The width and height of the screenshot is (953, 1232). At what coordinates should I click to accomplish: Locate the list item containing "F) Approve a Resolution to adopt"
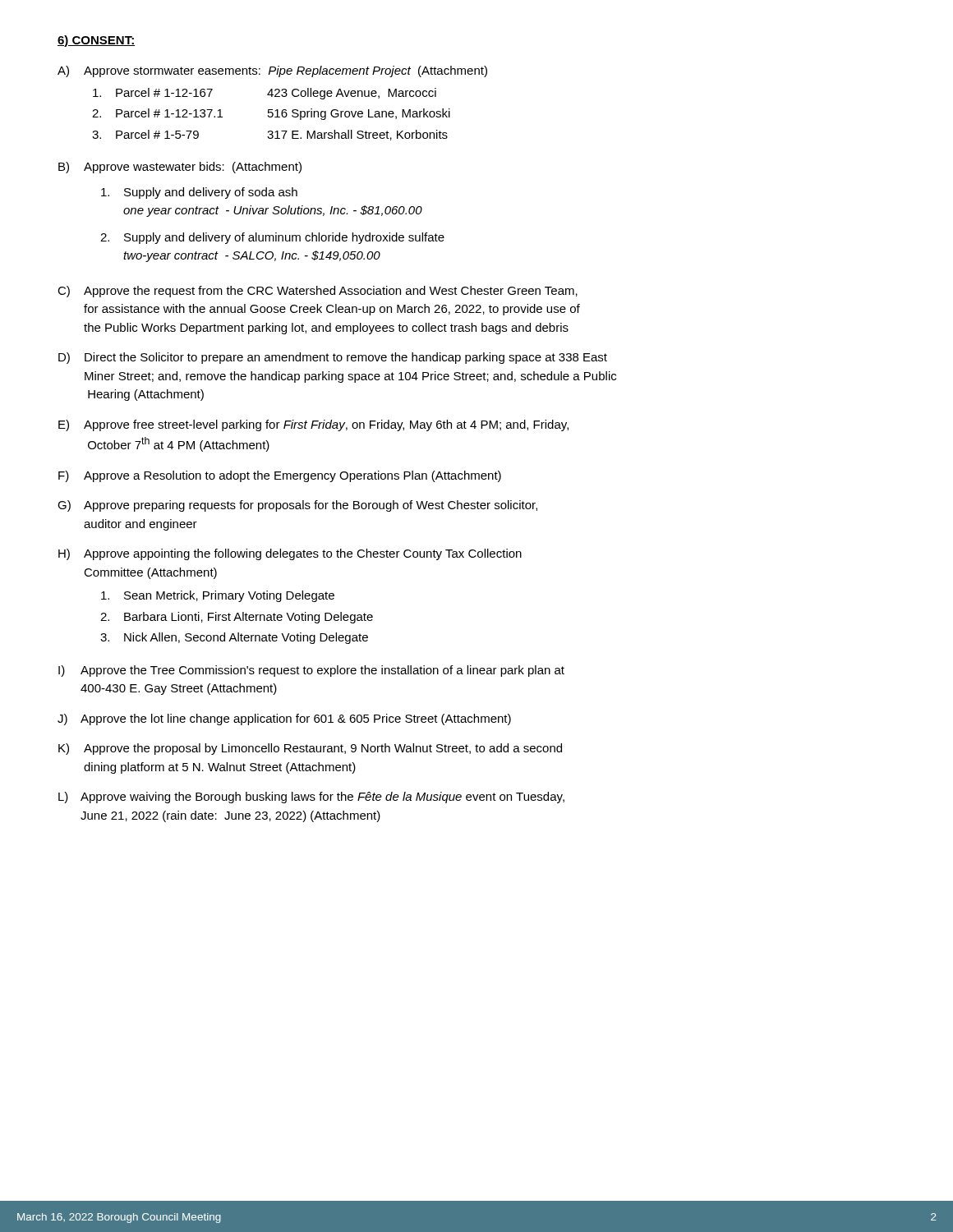pos(476,475)
